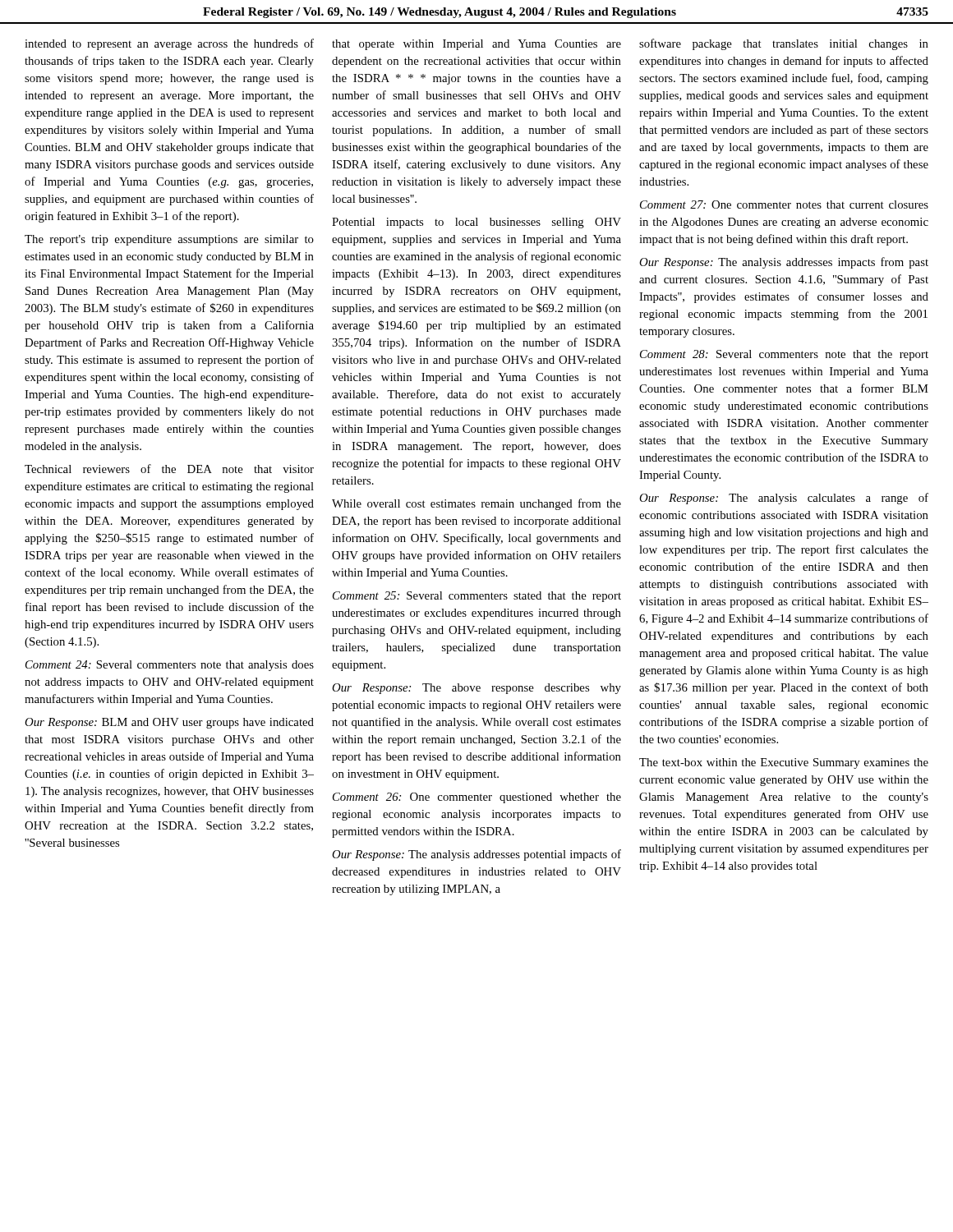Where is the passage that starts "Comment 26: One commenter questioned whether the regional"?
The width and height of the screenshot is (953, 1232).
[476, 814]
